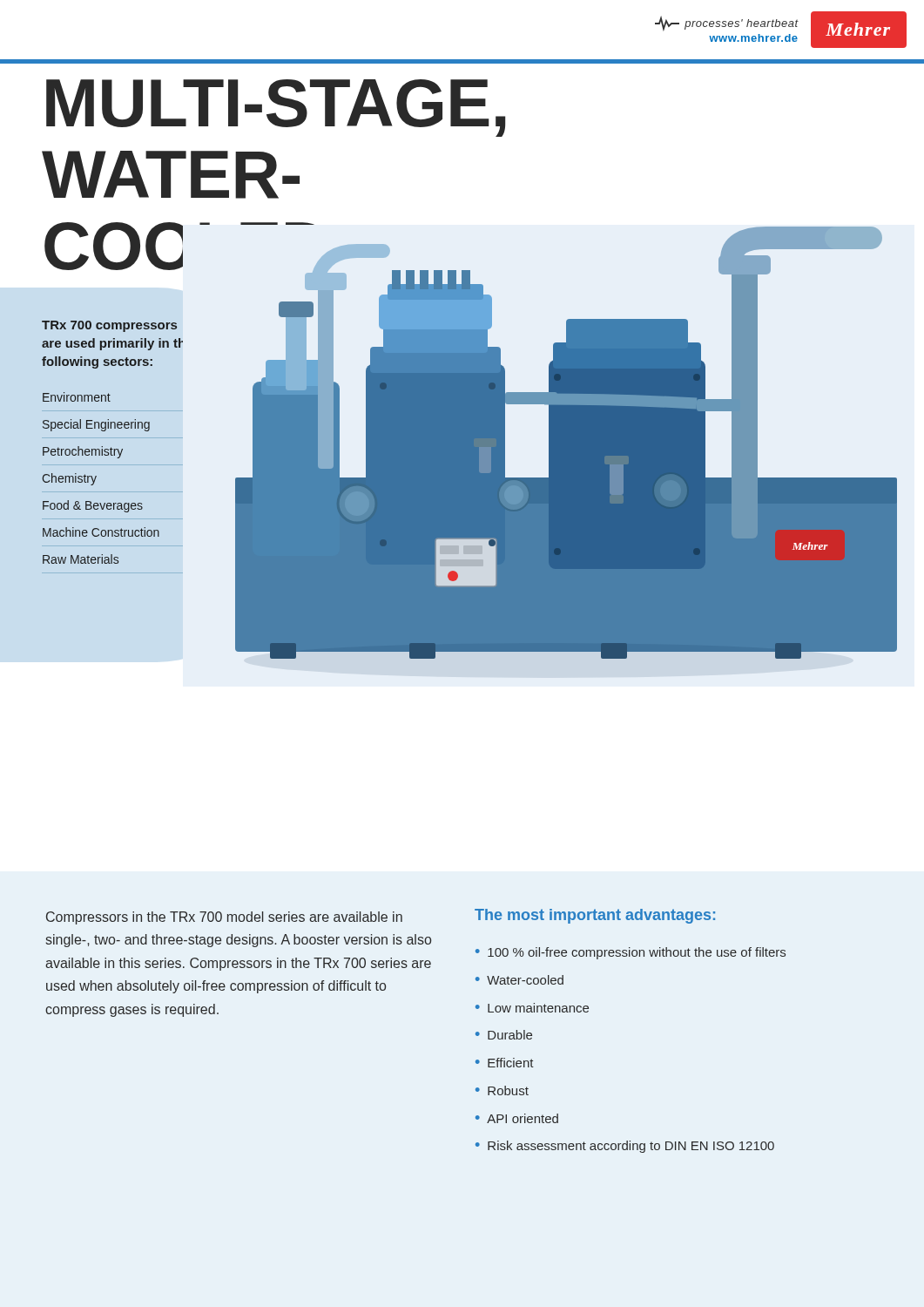Locate the passage starting "The most important advantages:"
Screen dimensions: 1307x924
596,915
